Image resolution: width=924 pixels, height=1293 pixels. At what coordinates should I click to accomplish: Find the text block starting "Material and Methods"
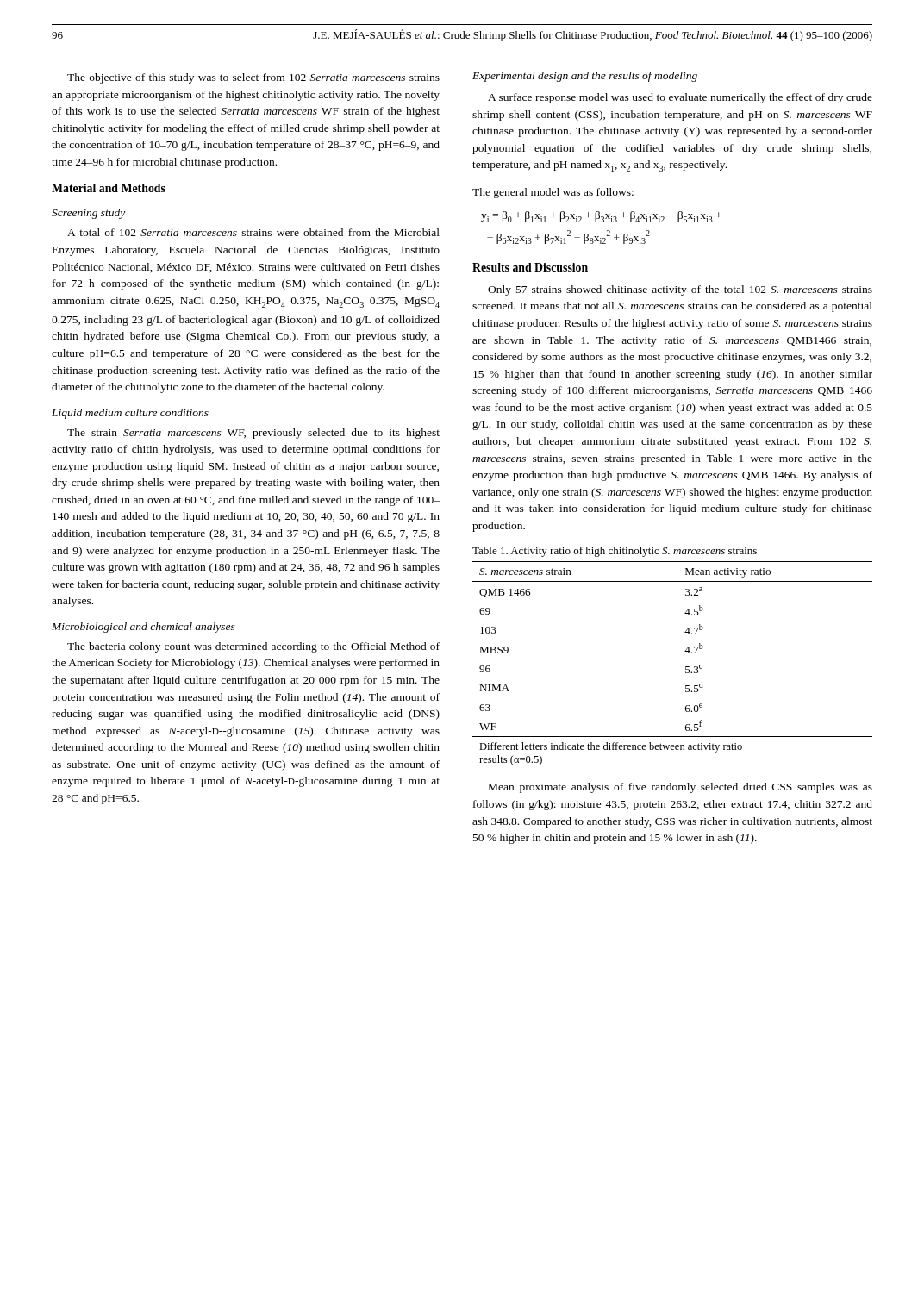[x=109, y=189]
